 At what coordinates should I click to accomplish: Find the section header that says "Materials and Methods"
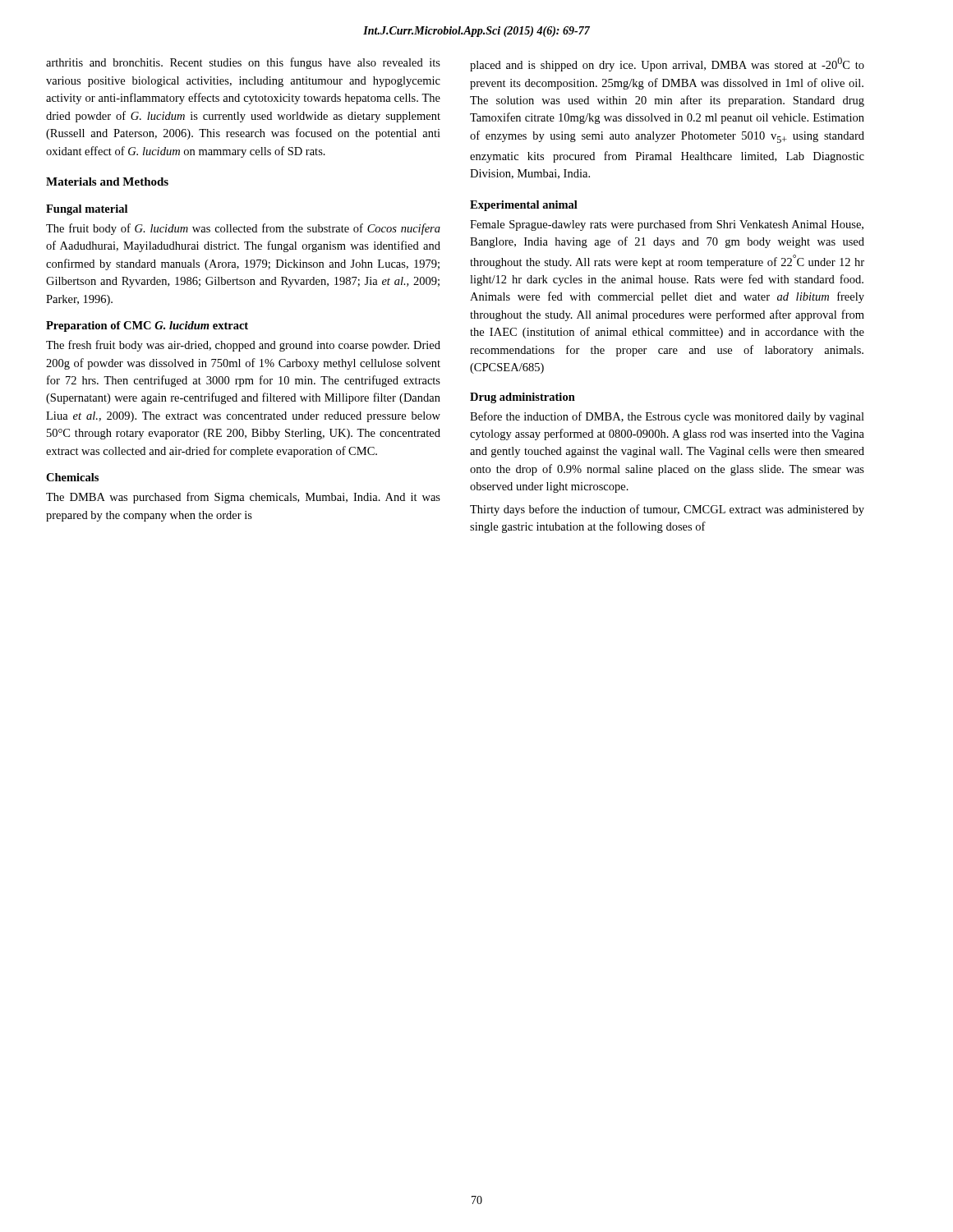(x=107, y=182)
